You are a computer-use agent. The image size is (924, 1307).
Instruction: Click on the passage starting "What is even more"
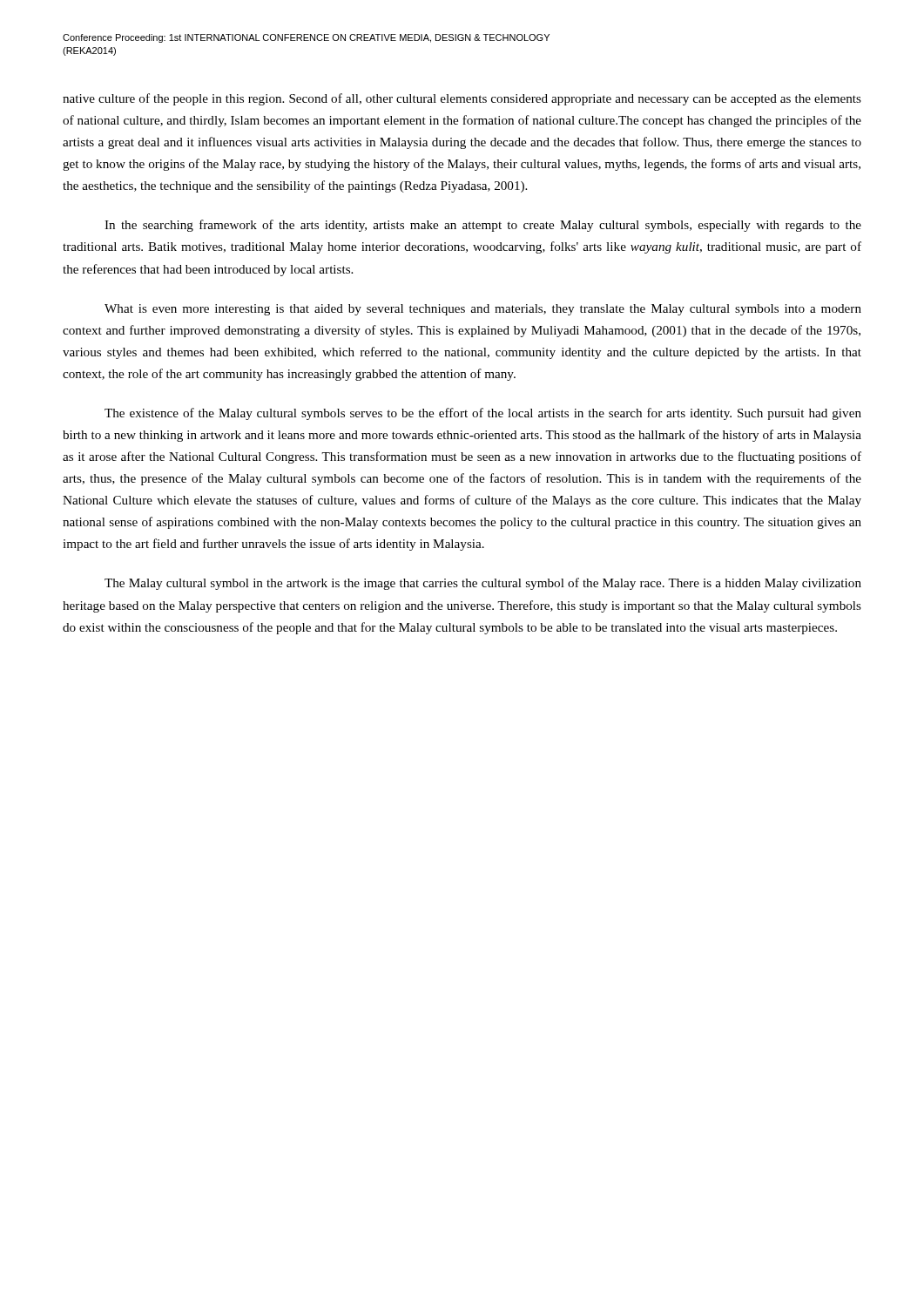pyautogui.click(x=462, y=340)
